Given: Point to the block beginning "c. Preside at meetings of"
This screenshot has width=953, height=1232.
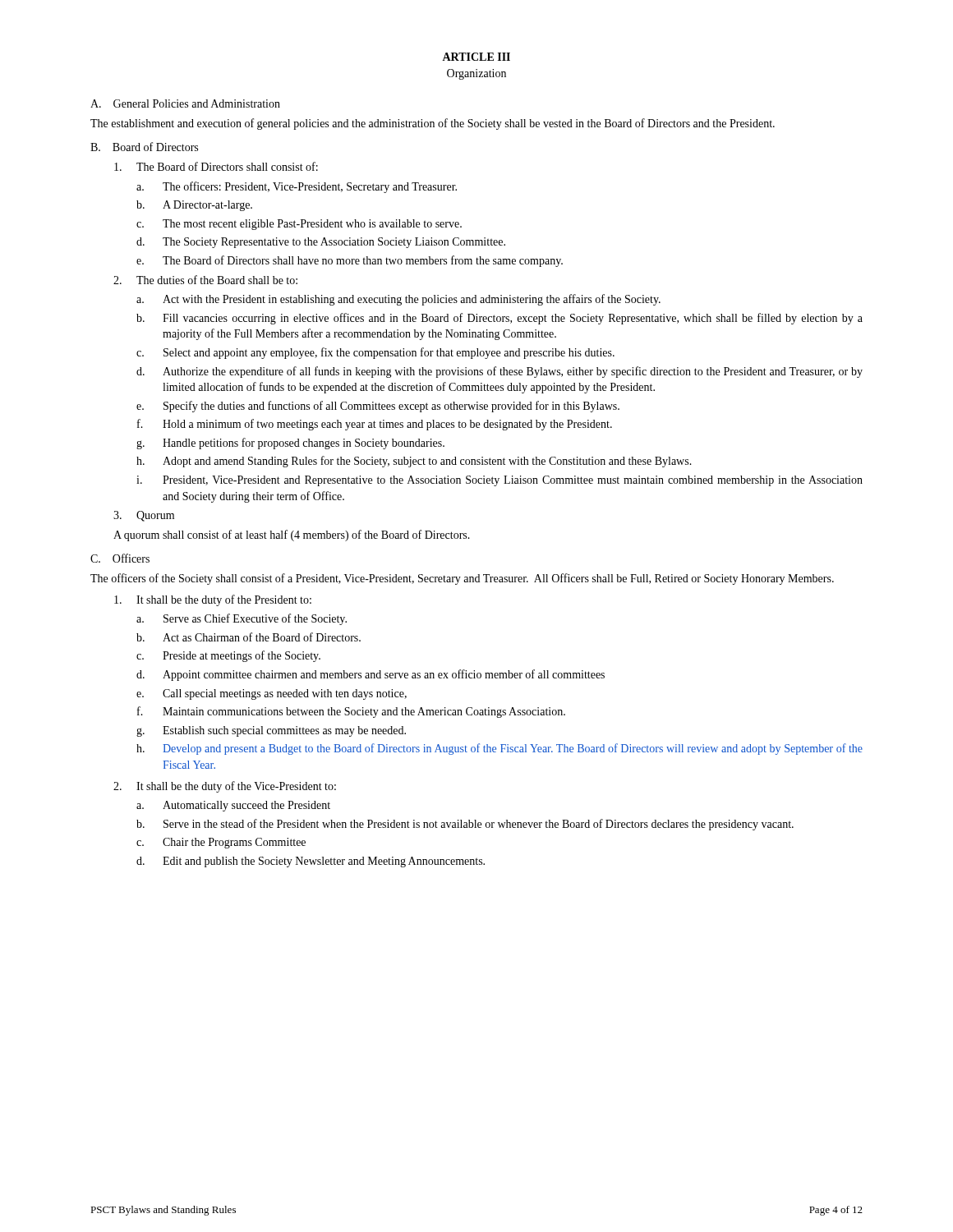Looking at the screenshot, I should click(x=228, y=656).
